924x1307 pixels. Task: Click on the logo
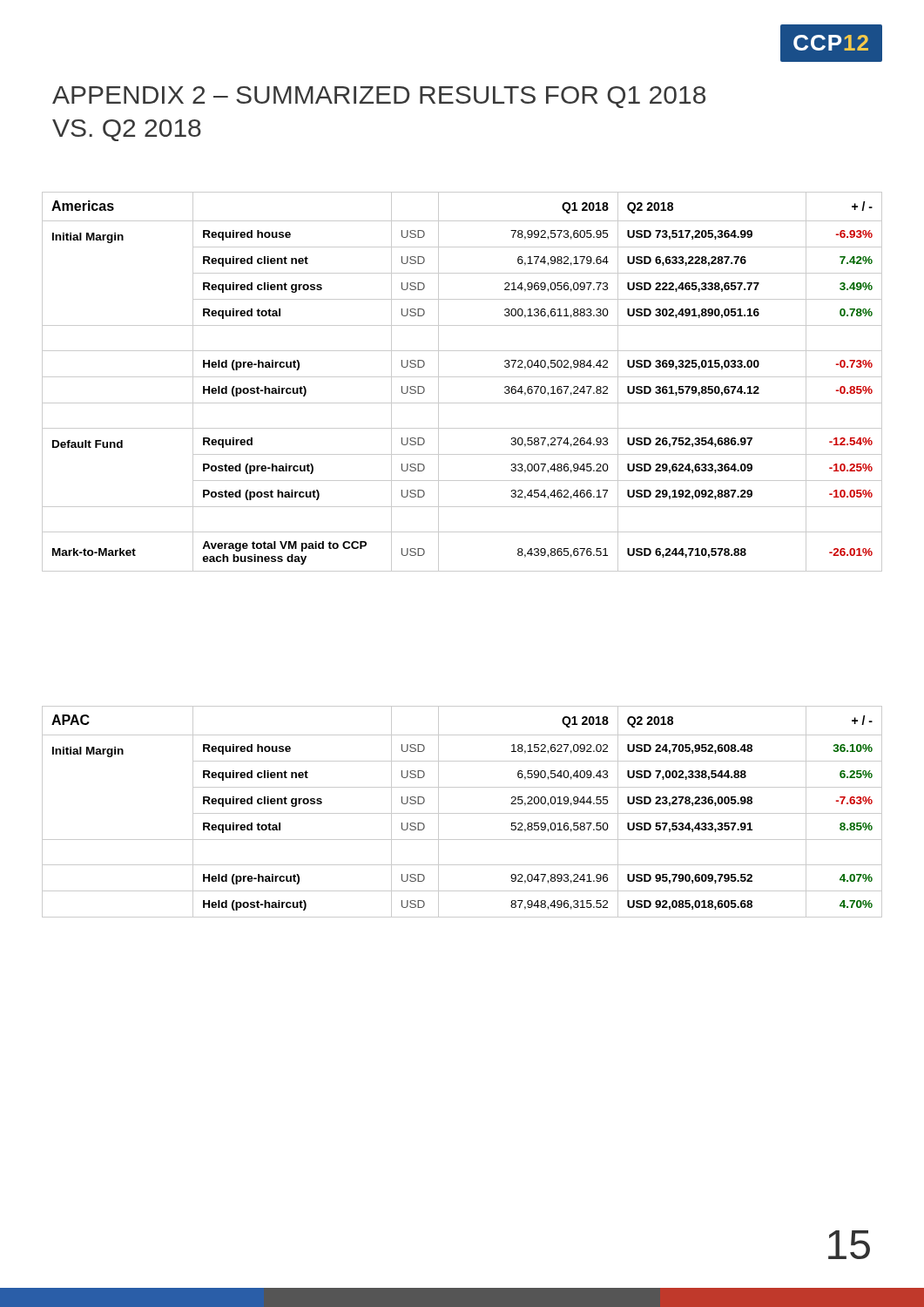point(831,43)
